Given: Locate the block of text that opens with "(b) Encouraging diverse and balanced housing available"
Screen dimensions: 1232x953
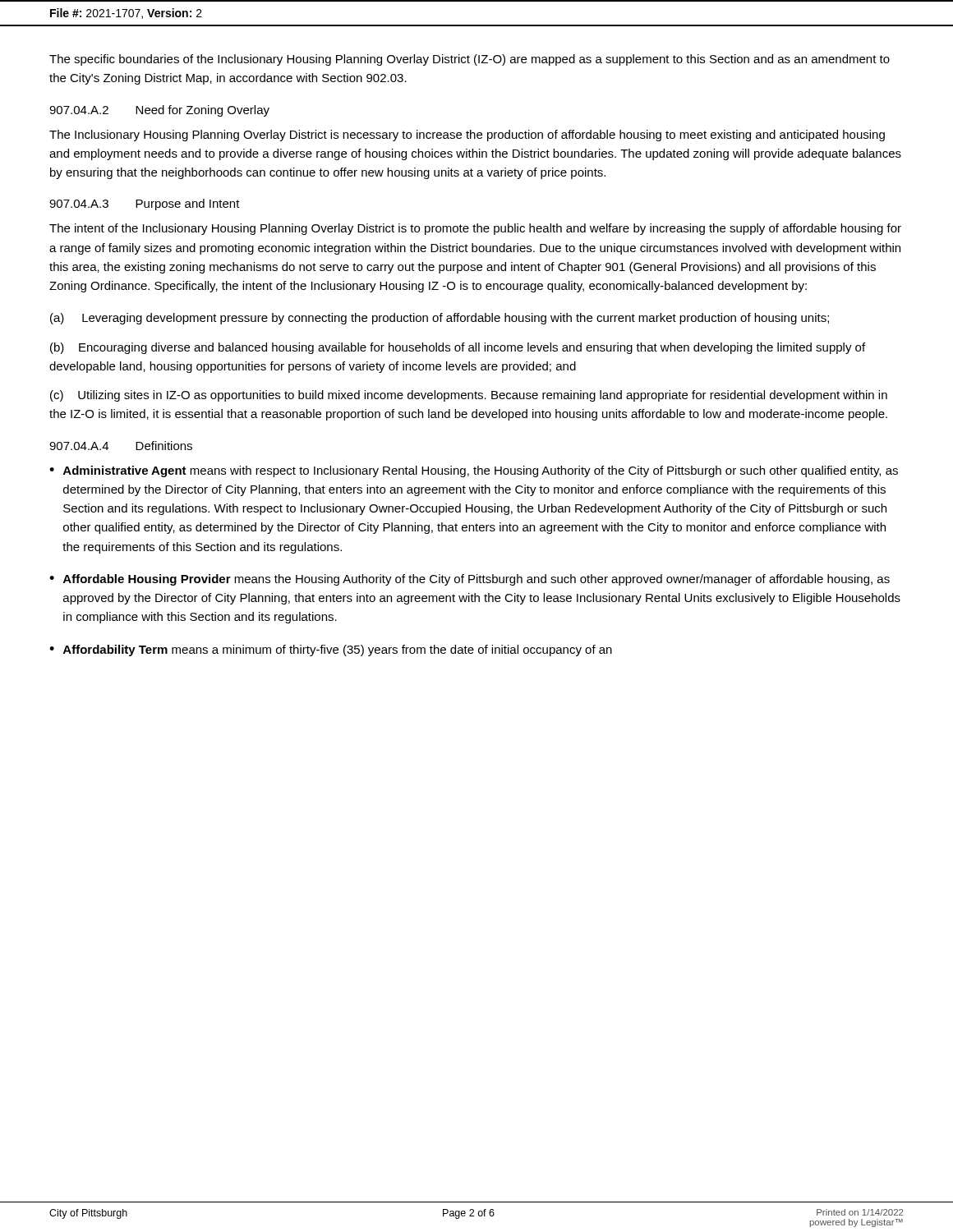Looking at the screenshot, I should click(x=457, y=356).
